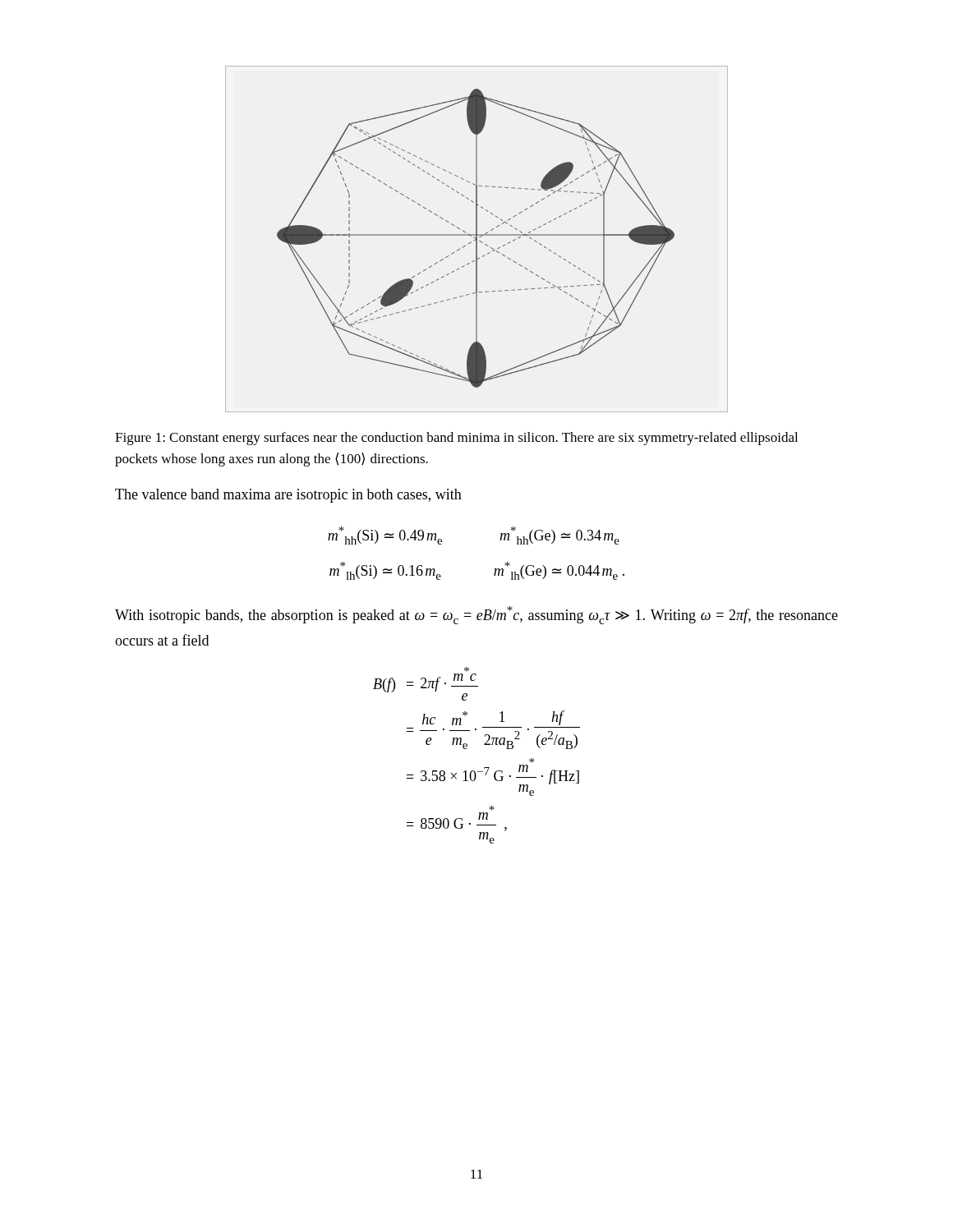
Task: Navigate to the element starting "The valence band maxima are isotropic in both"
Action: point(288,494)
